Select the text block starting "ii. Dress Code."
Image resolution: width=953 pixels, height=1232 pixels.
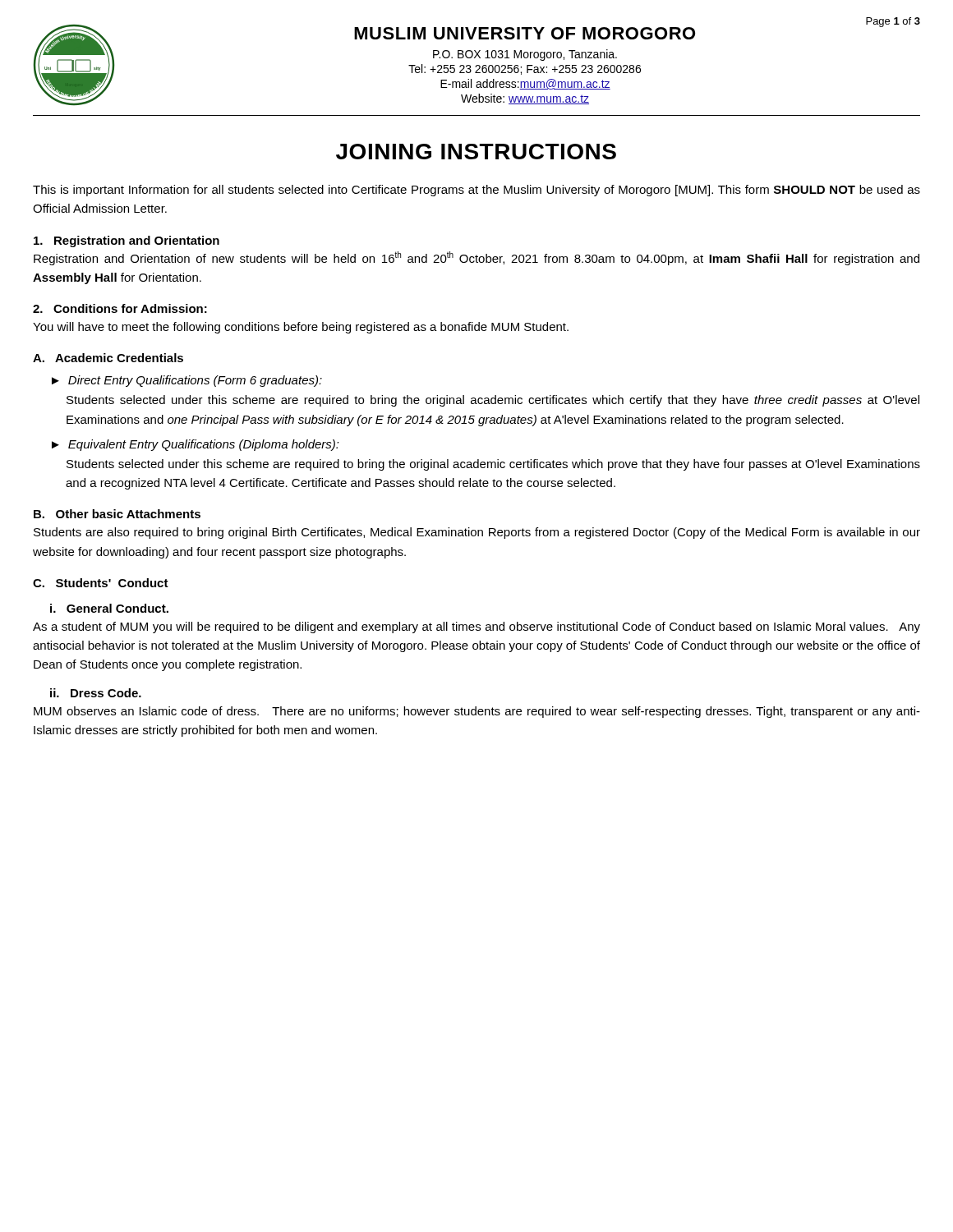95,692
